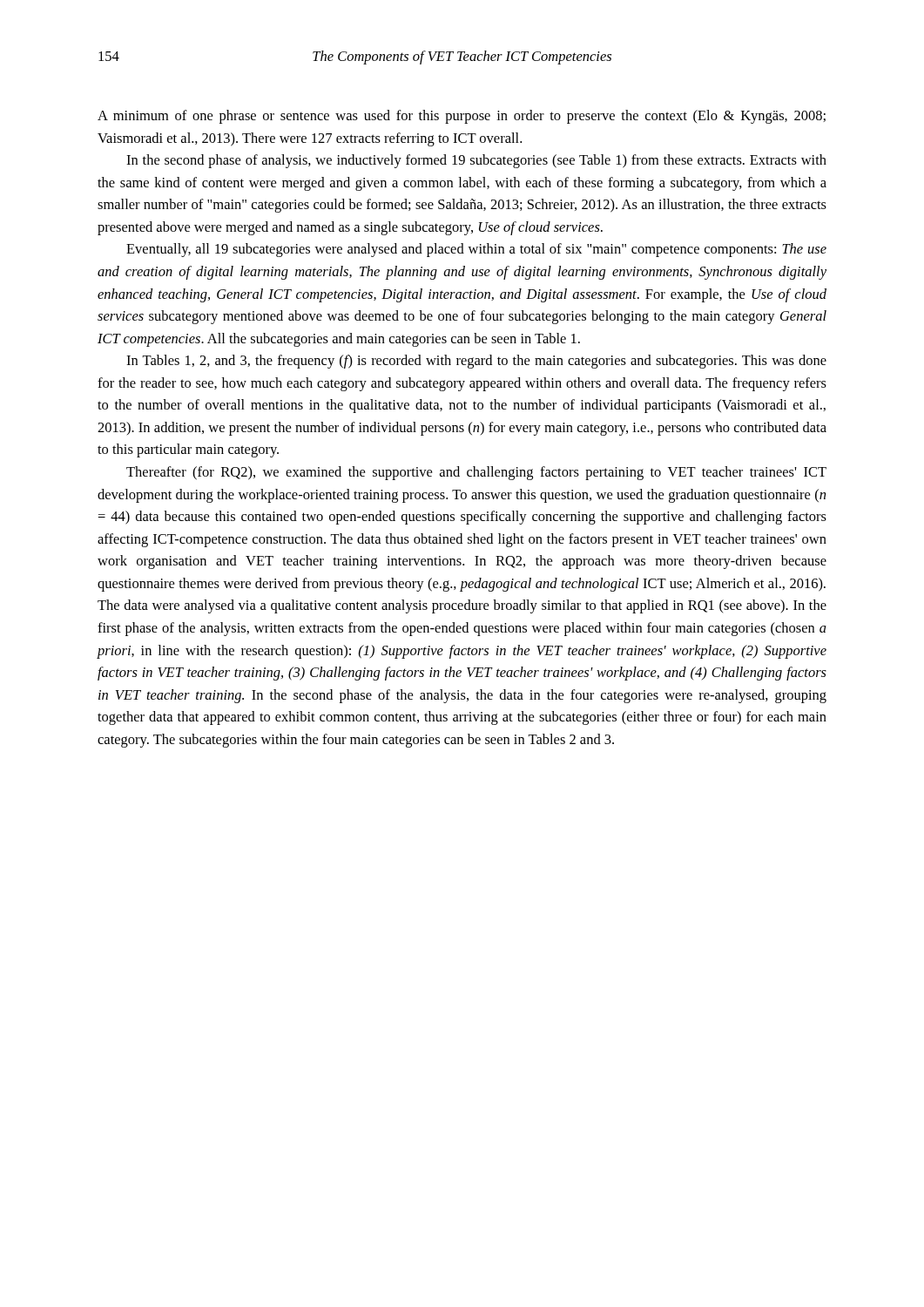Locate the block of text that opens with "A minimum of one phrase"
Viewport: 924px width, 1307px height.
[x=462, y=127]
